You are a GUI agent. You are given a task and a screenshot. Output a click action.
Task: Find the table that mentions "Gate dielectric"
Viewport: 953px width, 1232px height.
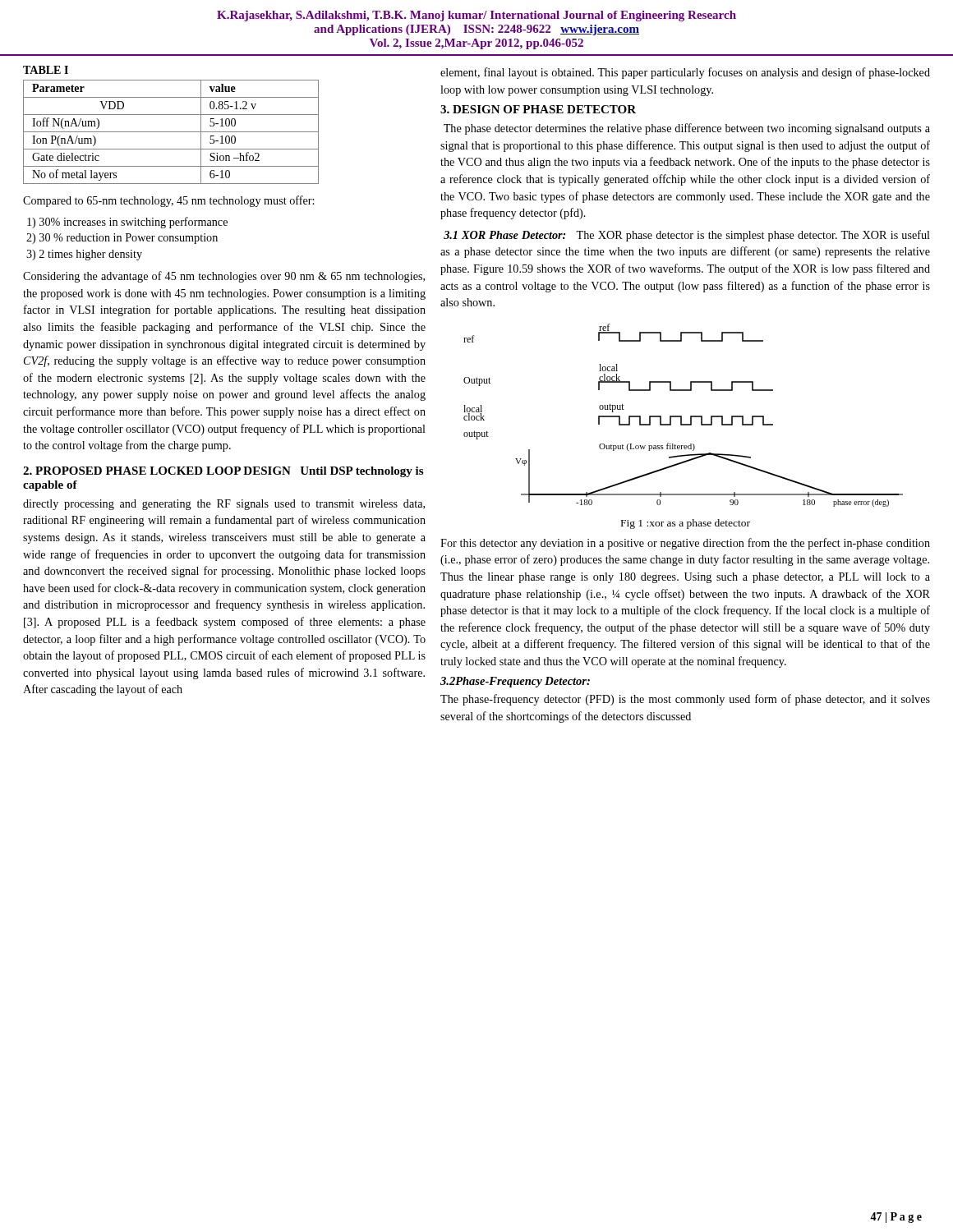(224, 124)
